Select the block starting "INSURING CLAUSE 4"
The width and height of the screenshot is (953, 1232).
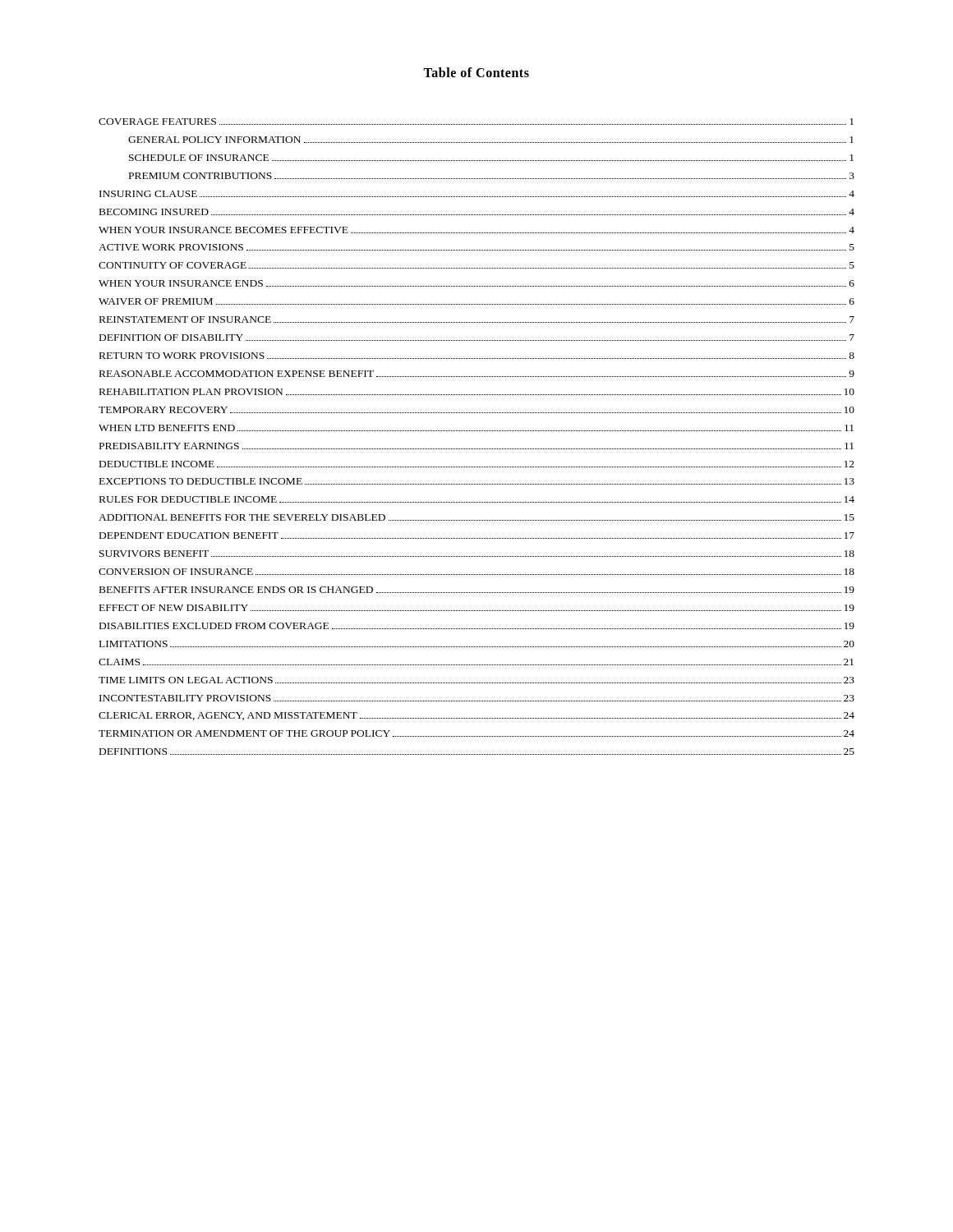[476, 194]
